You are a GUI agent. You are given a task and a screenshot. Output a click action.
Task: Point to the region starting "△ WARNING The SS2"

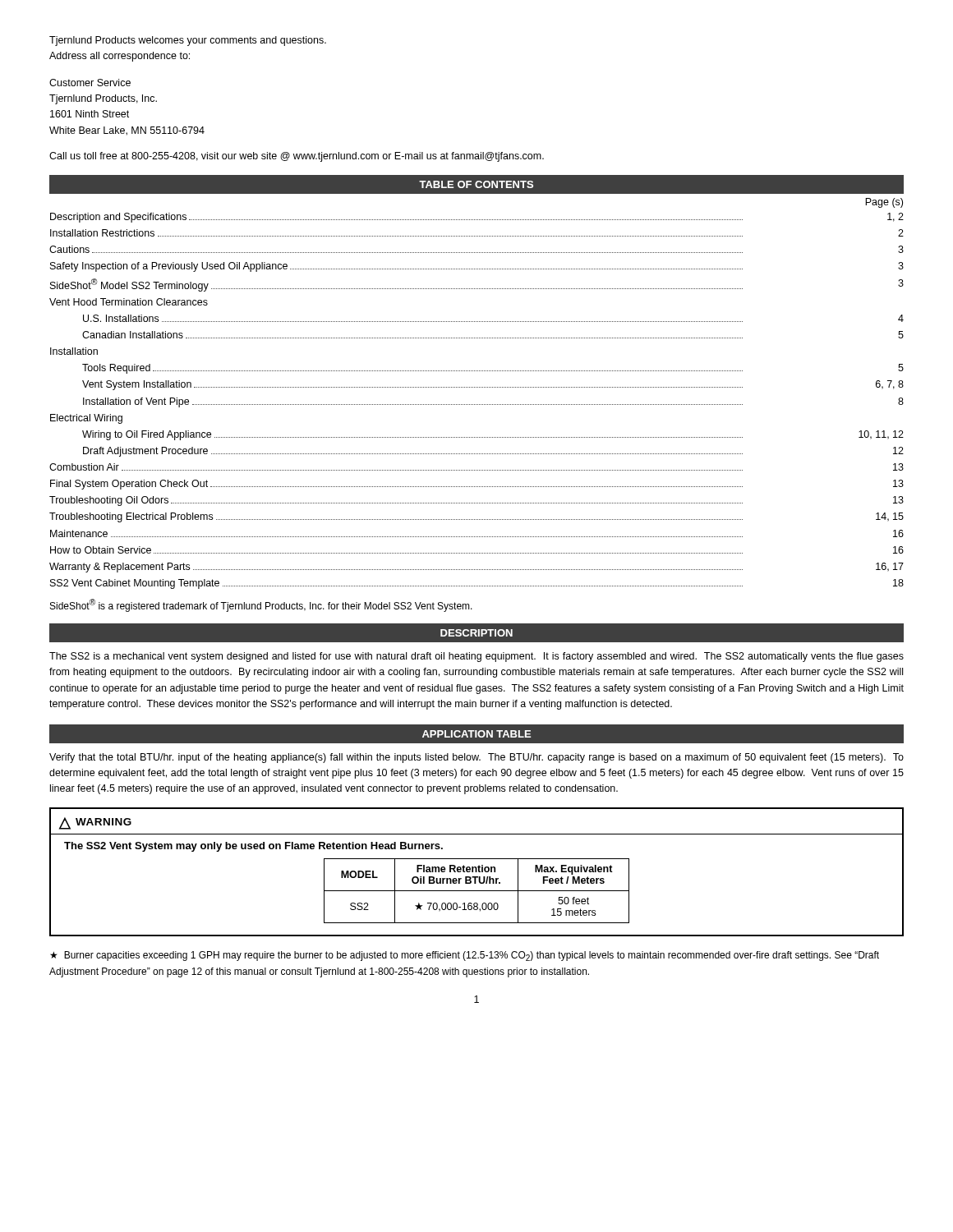tap(476, 872)
